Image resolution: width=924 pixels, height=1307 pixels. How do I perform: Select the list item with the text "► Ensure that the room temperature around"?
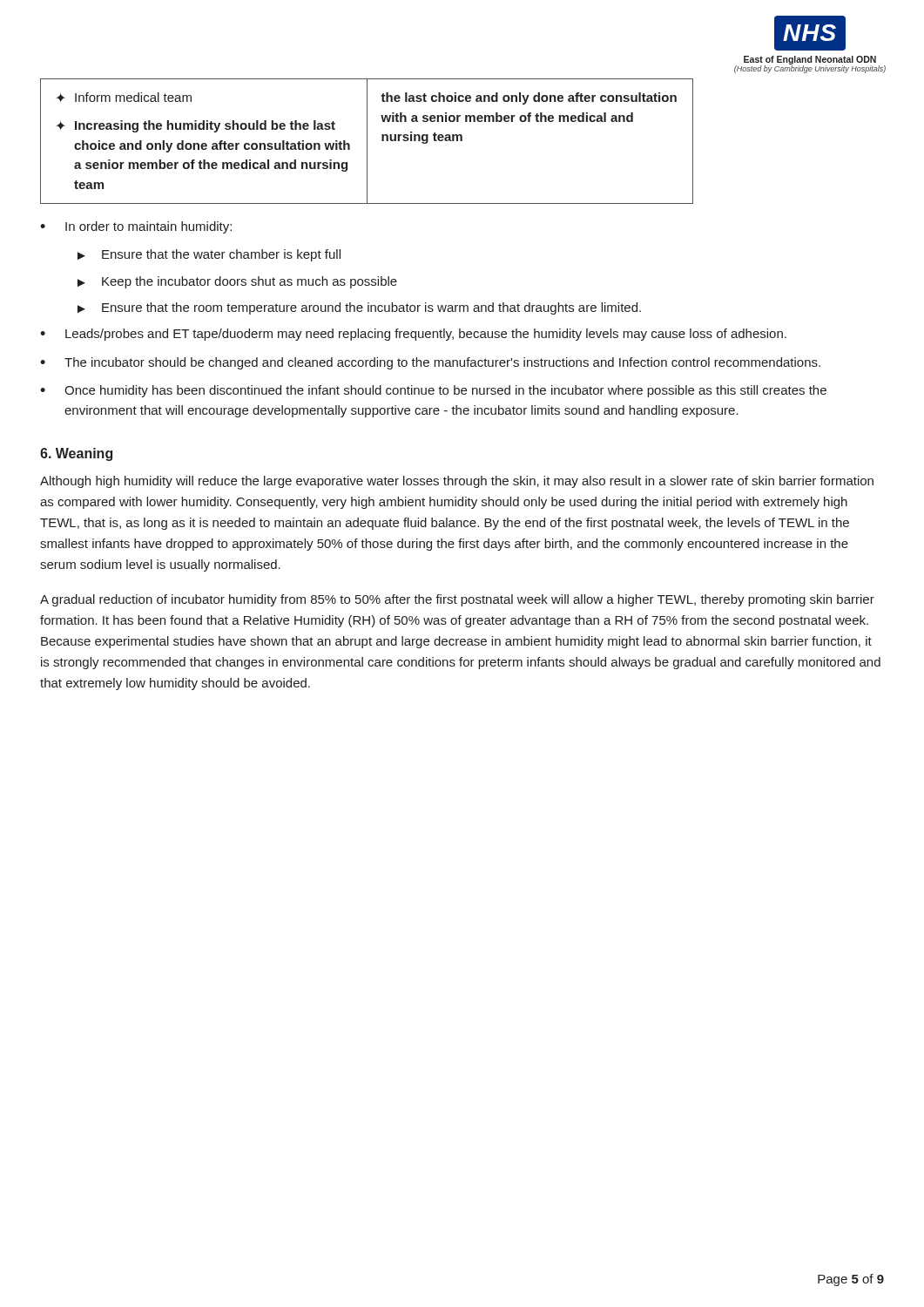[358, 308]
